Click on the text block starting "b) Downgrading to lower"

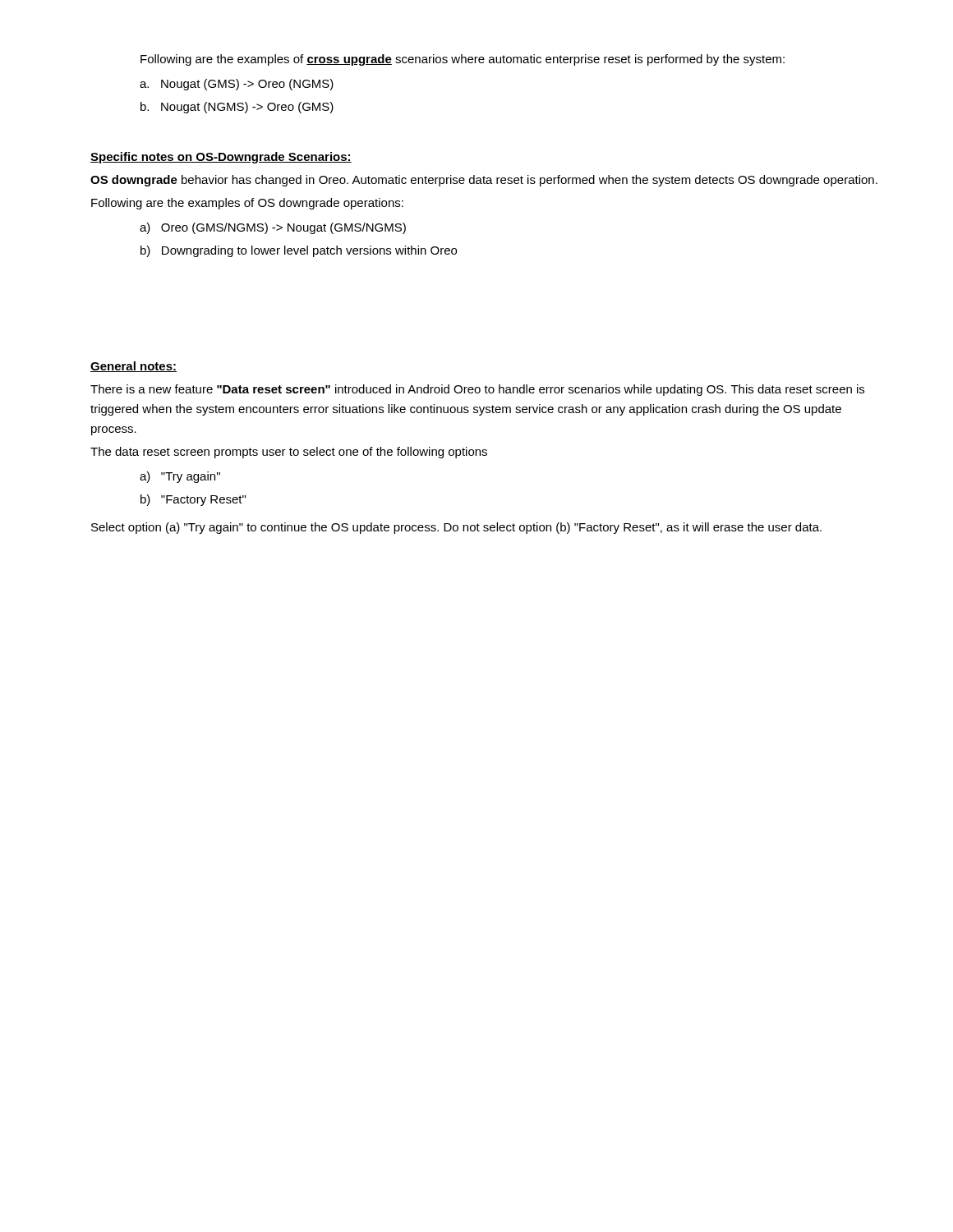299,250
